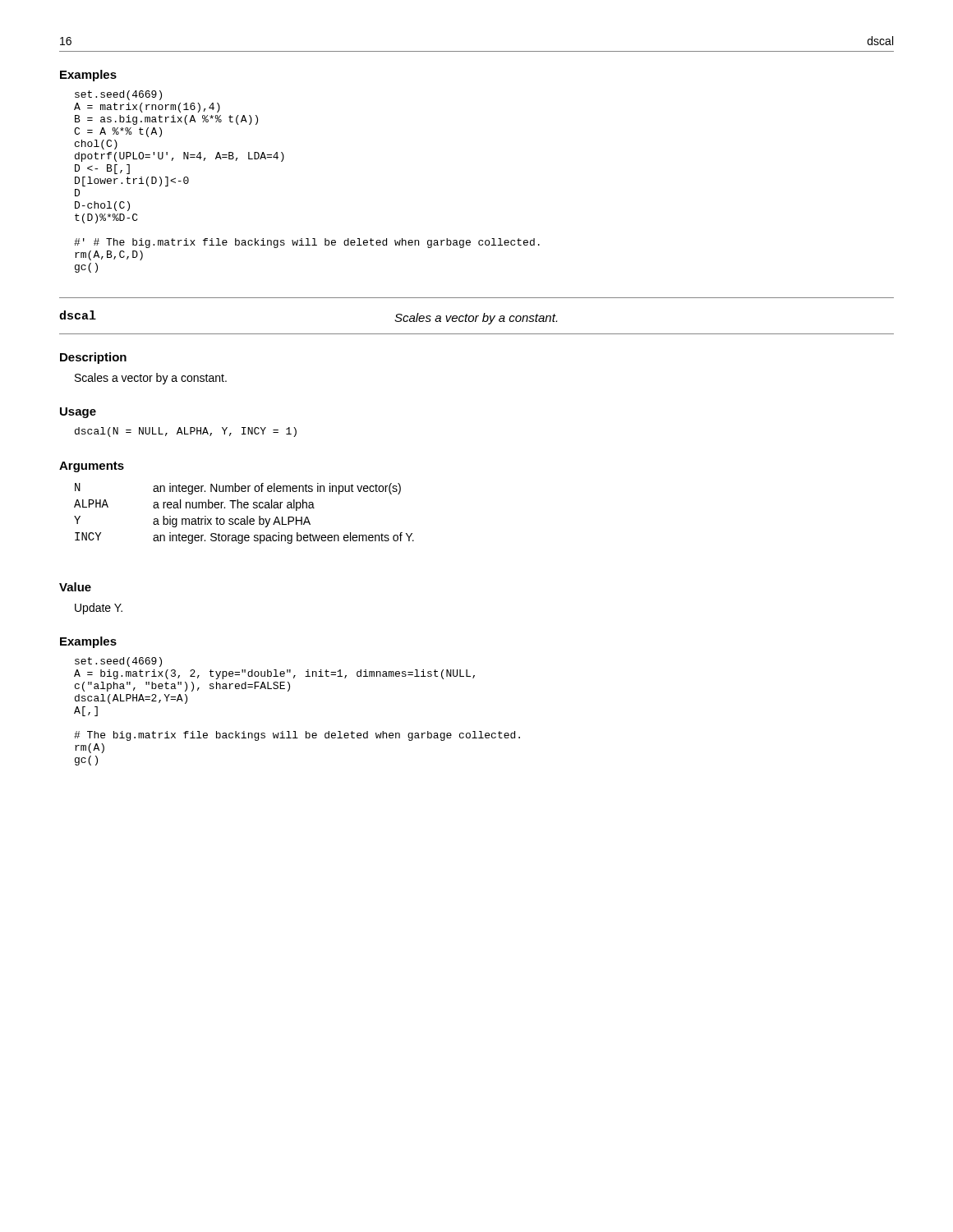Click on the text block that reads "set.seed(4669) A = matrix(rnorm(16),4) B"
953x1232 pixels.
pyautogui.click(x=118, y=95)
